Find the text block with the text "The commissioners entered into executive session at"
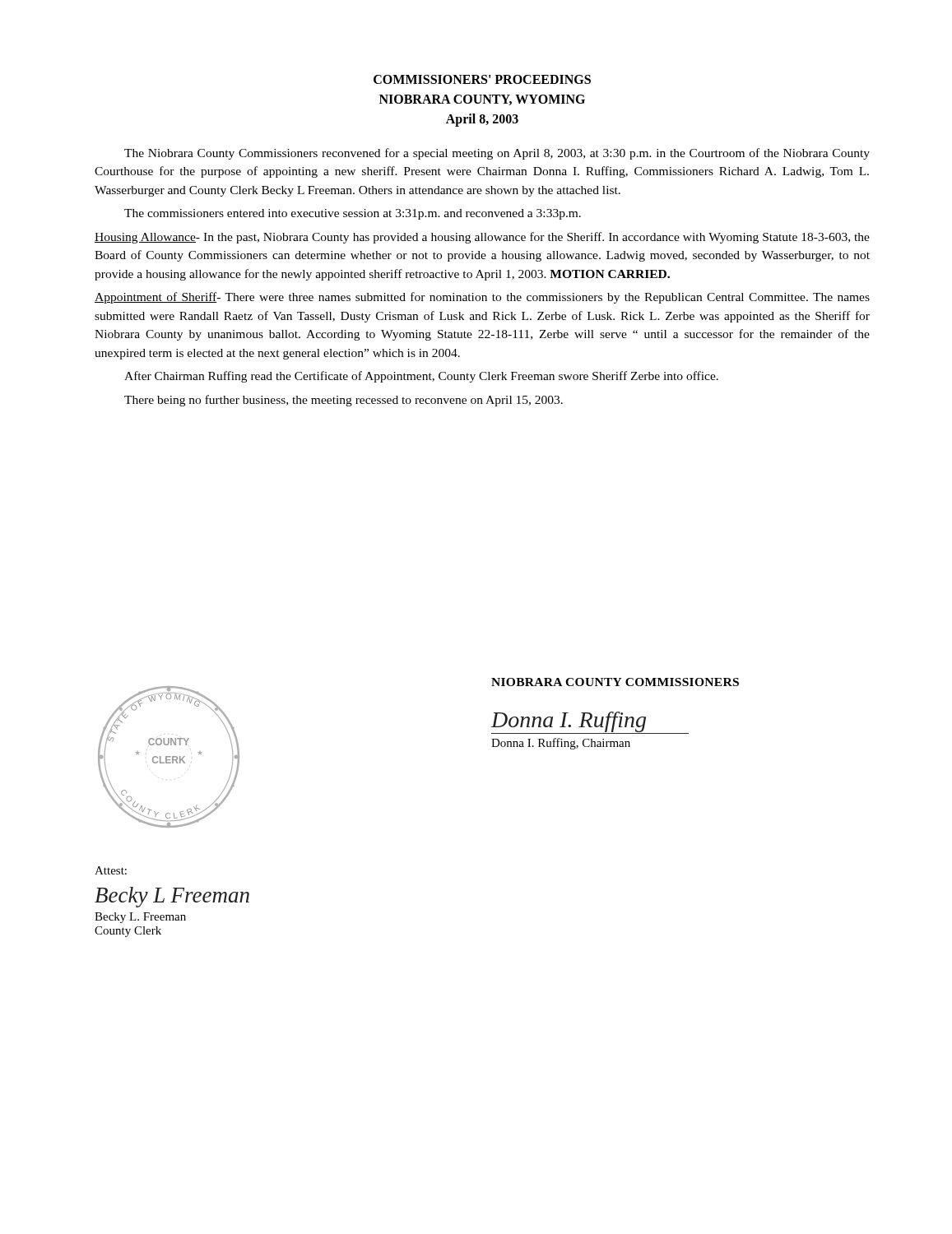Viewport: 952px width, 1234px height. pos(482,244)
